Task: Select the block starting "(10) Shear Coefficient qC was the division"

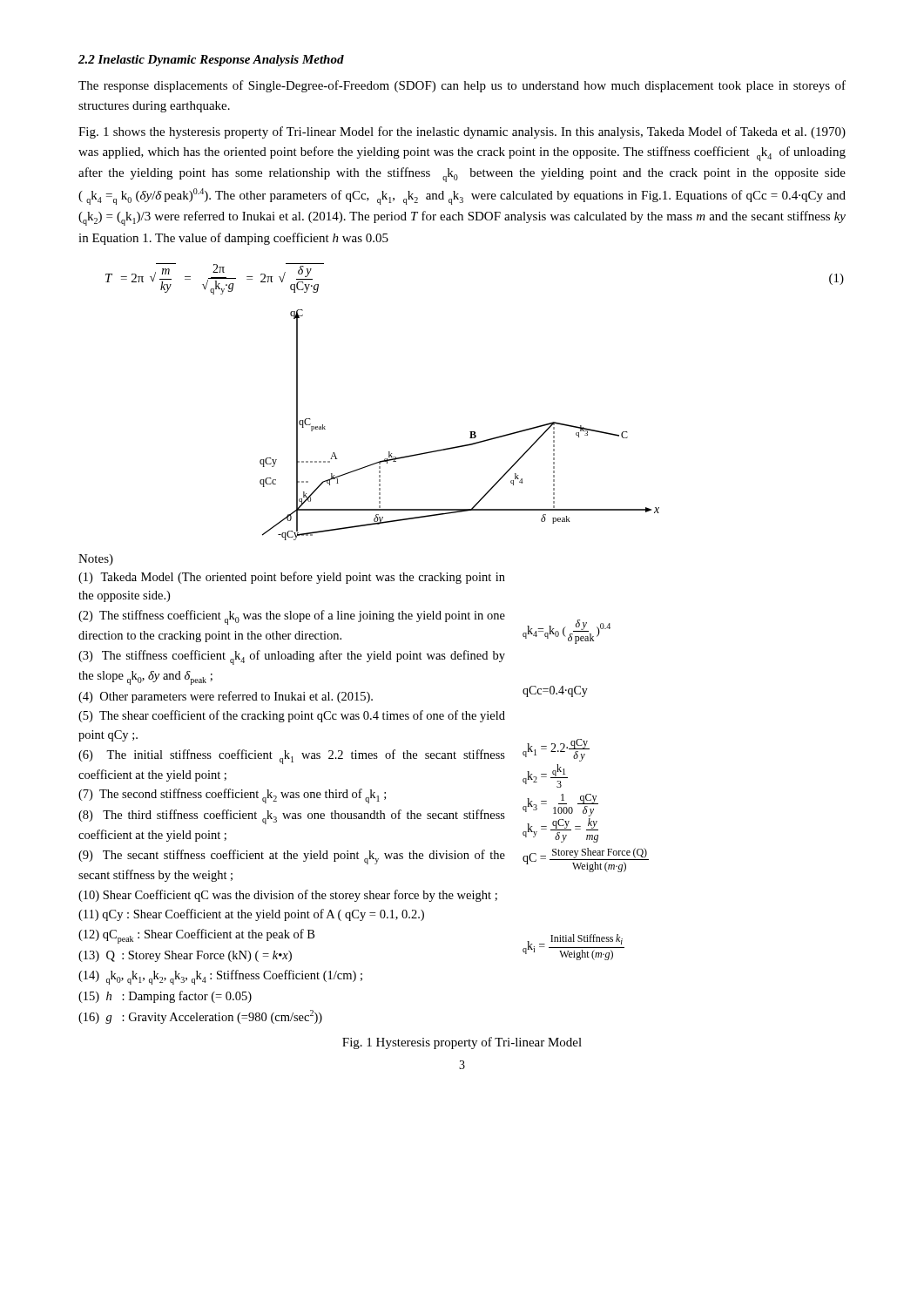Action: (x=288, y=895)
